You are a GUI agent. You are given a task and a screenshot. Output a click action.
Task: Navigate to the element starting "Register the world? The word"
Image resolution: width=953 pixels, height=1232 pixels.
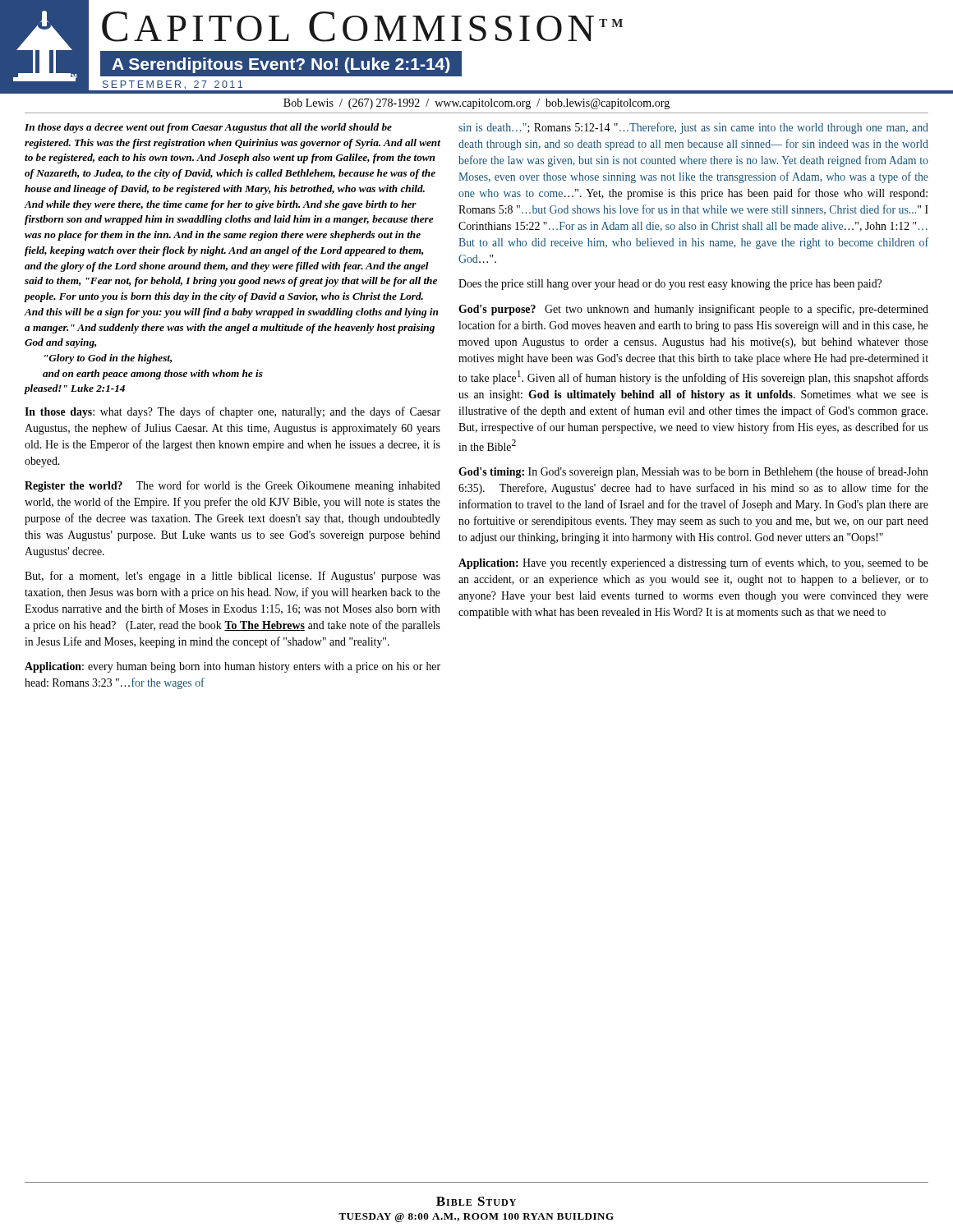click(x=233, y=519)
